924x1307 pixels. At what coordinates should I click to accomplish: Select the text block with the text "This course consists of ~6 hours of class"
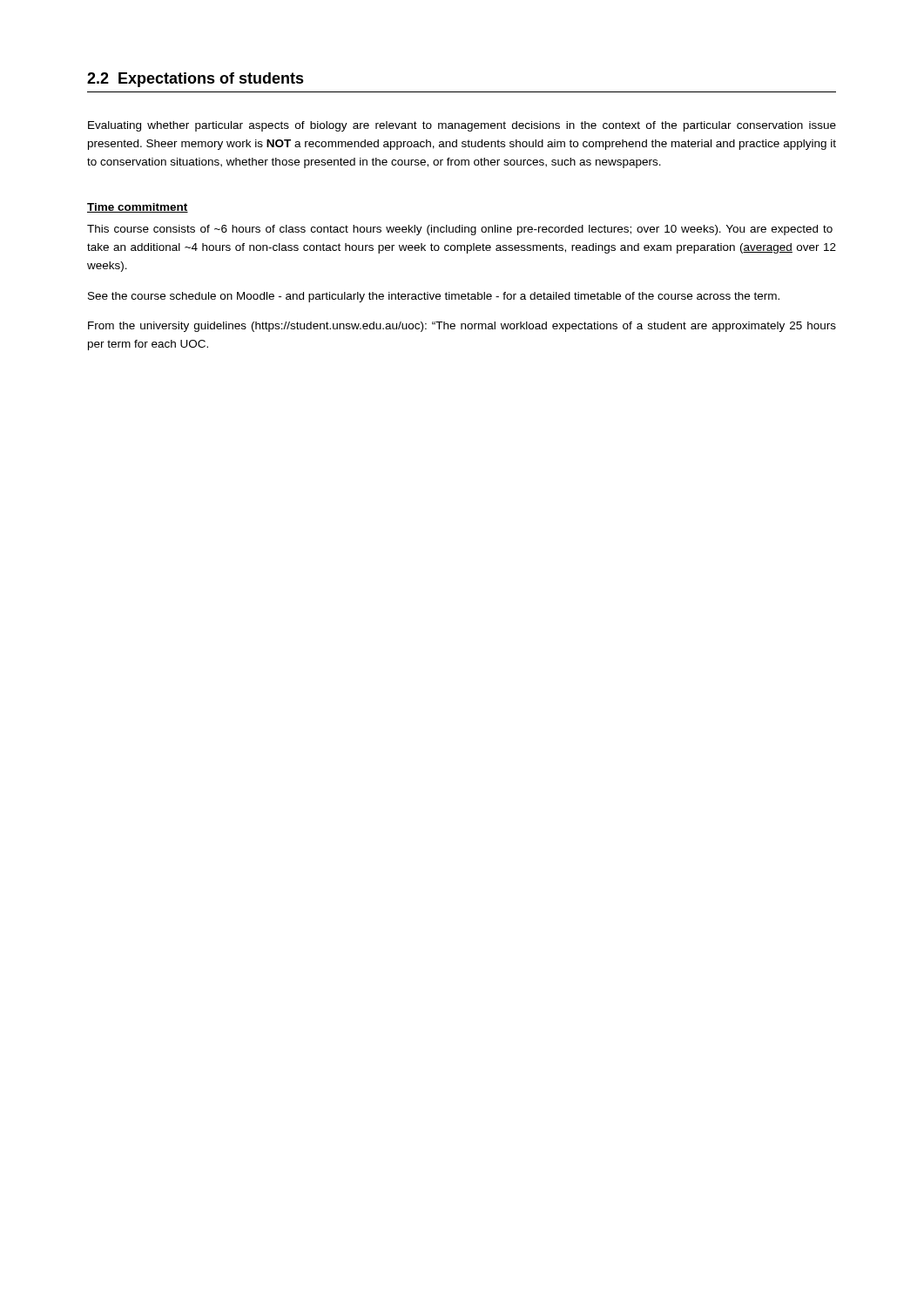click(x=462, y=247)
